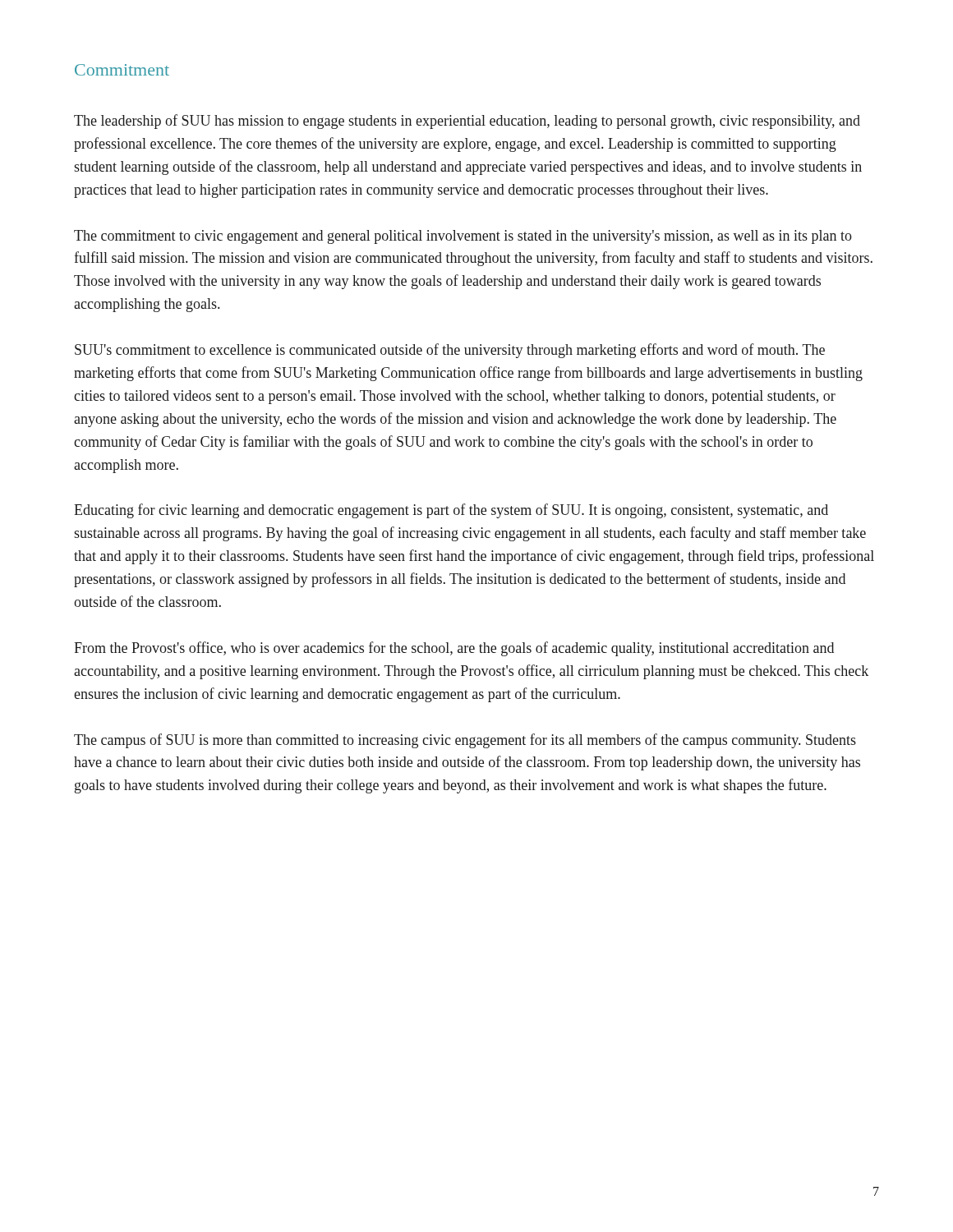953x1232 pixels.
Task: Click on the text starting "Educating for civic learning and democratic engagement"
Action: [x=476, y=557]
